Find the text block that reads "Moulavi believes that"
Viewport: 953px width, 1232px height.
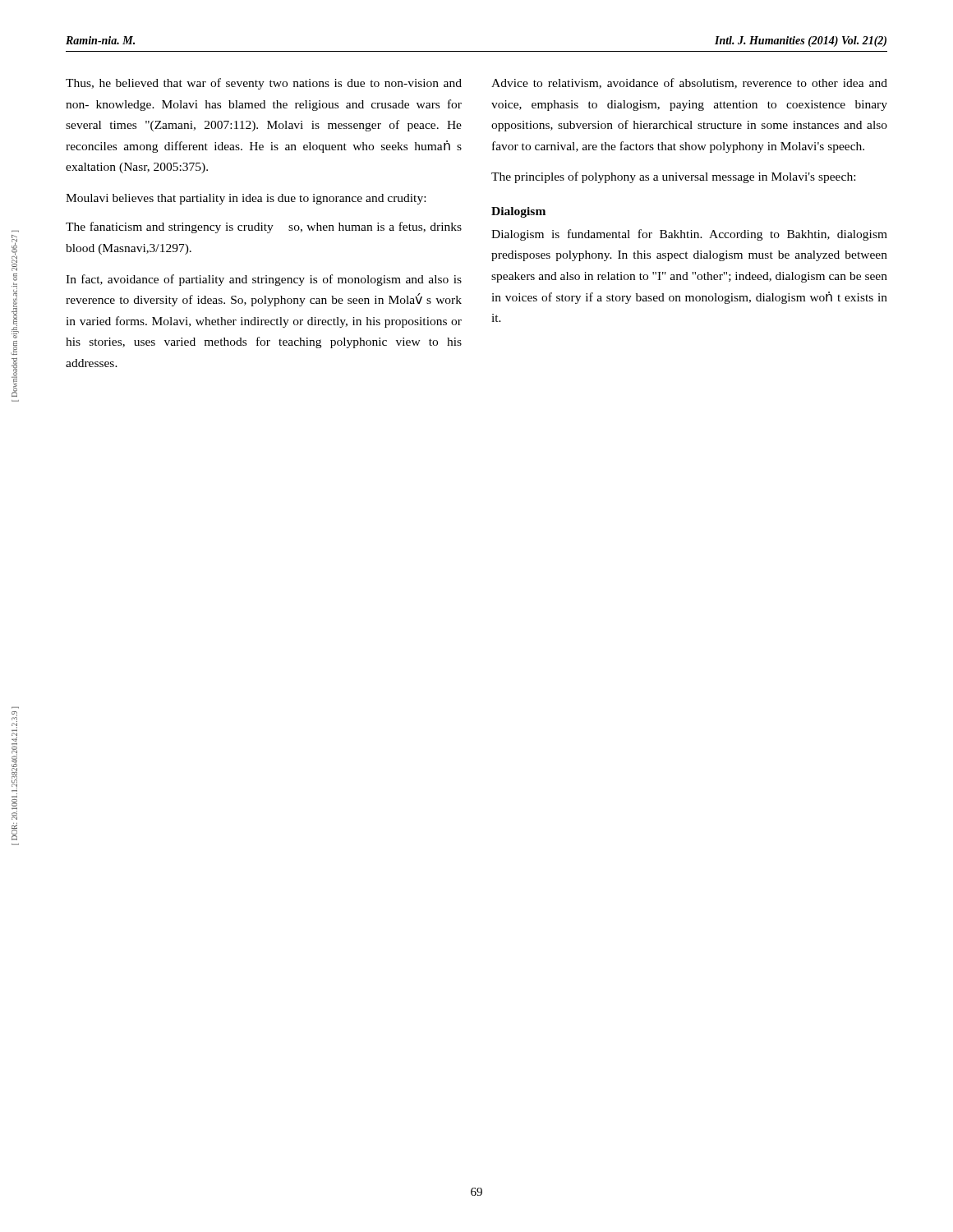[x=264, y=198]
